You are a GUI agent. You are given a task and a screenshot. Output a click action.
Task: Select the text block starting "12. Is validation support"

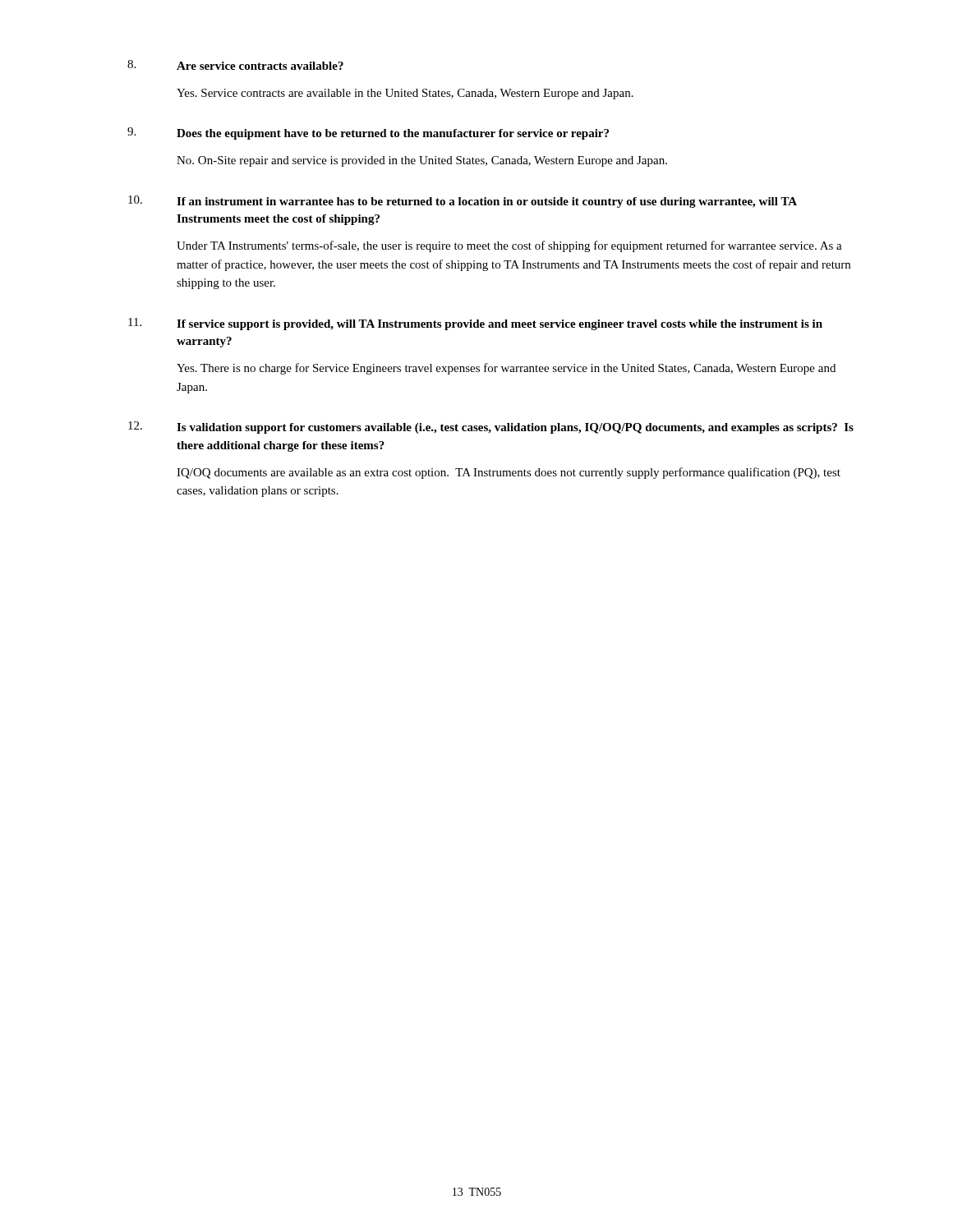click(x=491, y=459)
